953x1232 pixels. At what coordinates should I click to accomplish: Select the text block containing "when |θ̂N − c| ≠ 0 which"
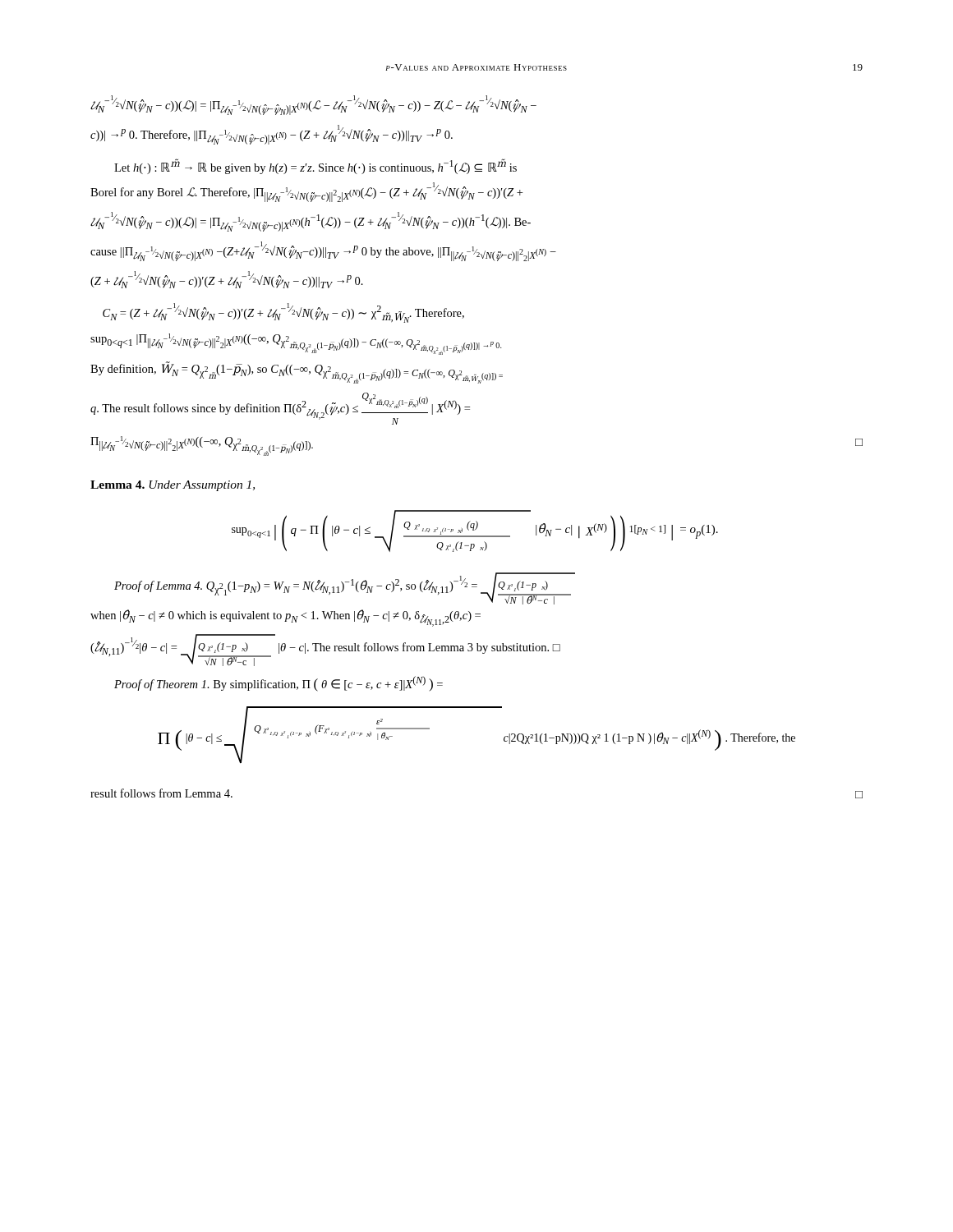click(x=286, y=618)
